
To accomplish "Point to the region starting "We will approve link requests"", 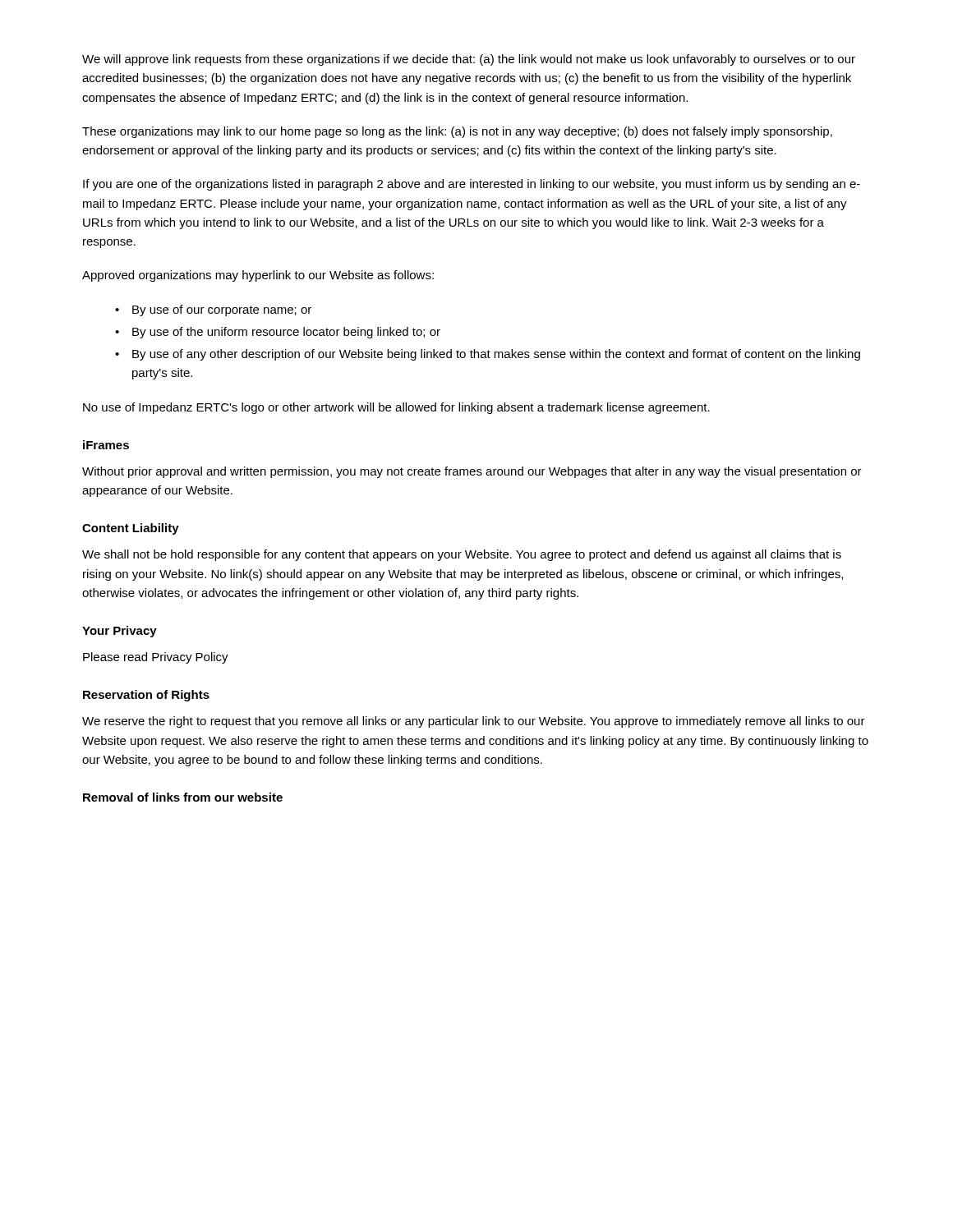I will pyautogui.click(x=469, y=78).
